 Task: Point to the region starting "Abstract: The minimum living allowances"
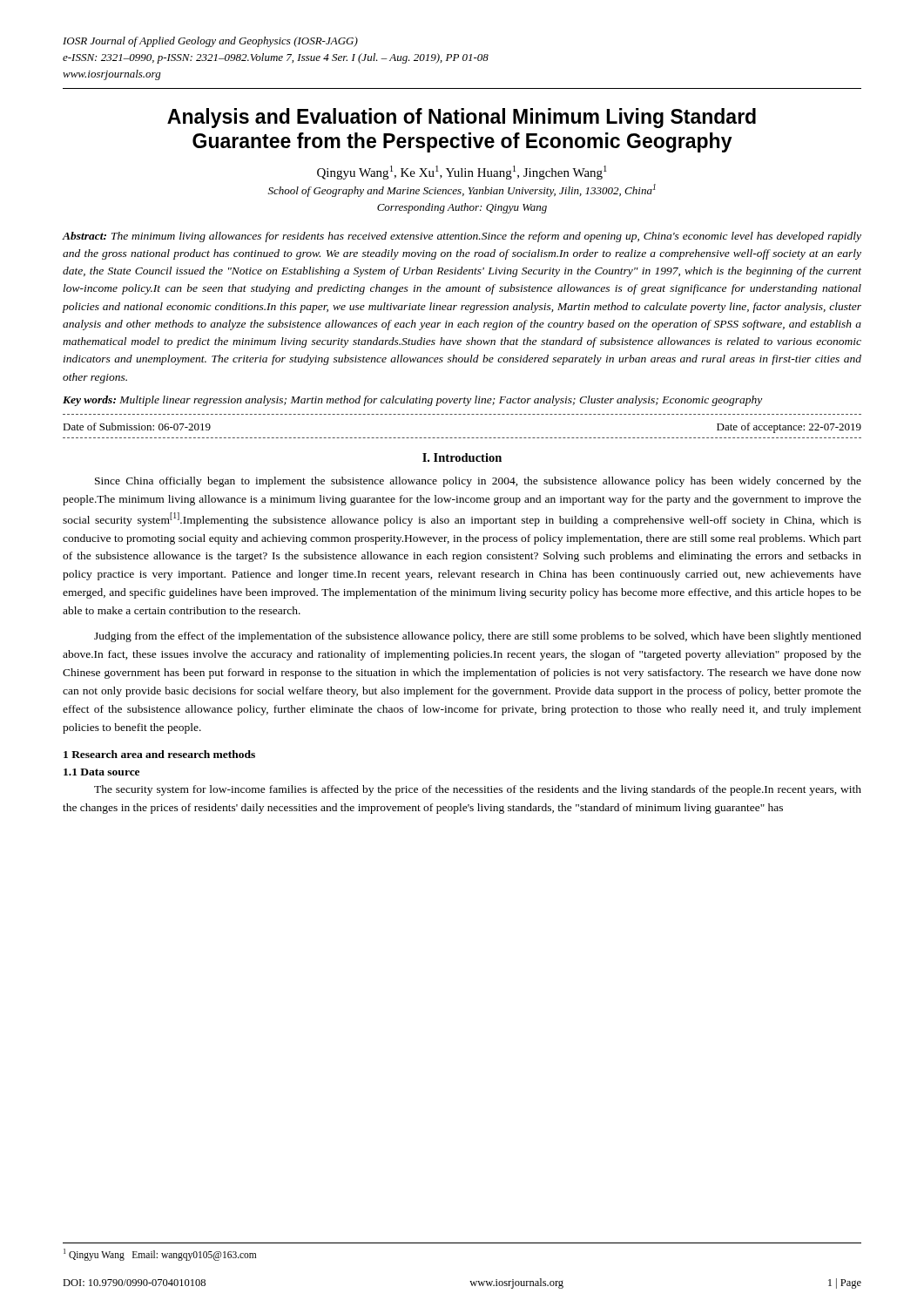[x=462, y=307]
